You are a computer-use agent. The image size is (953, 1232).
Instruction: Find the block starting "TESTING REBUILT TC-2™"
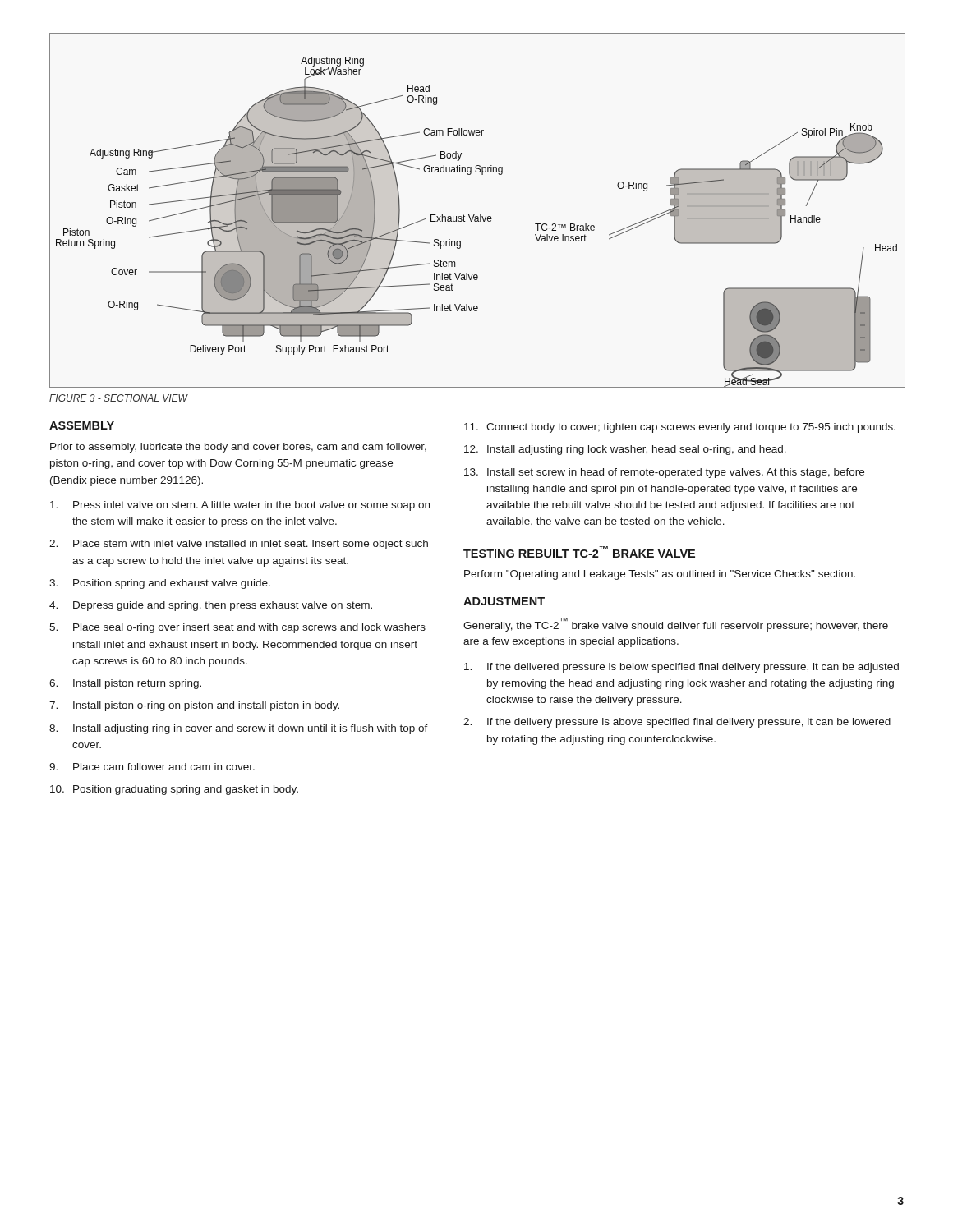(x=580, y=551)
